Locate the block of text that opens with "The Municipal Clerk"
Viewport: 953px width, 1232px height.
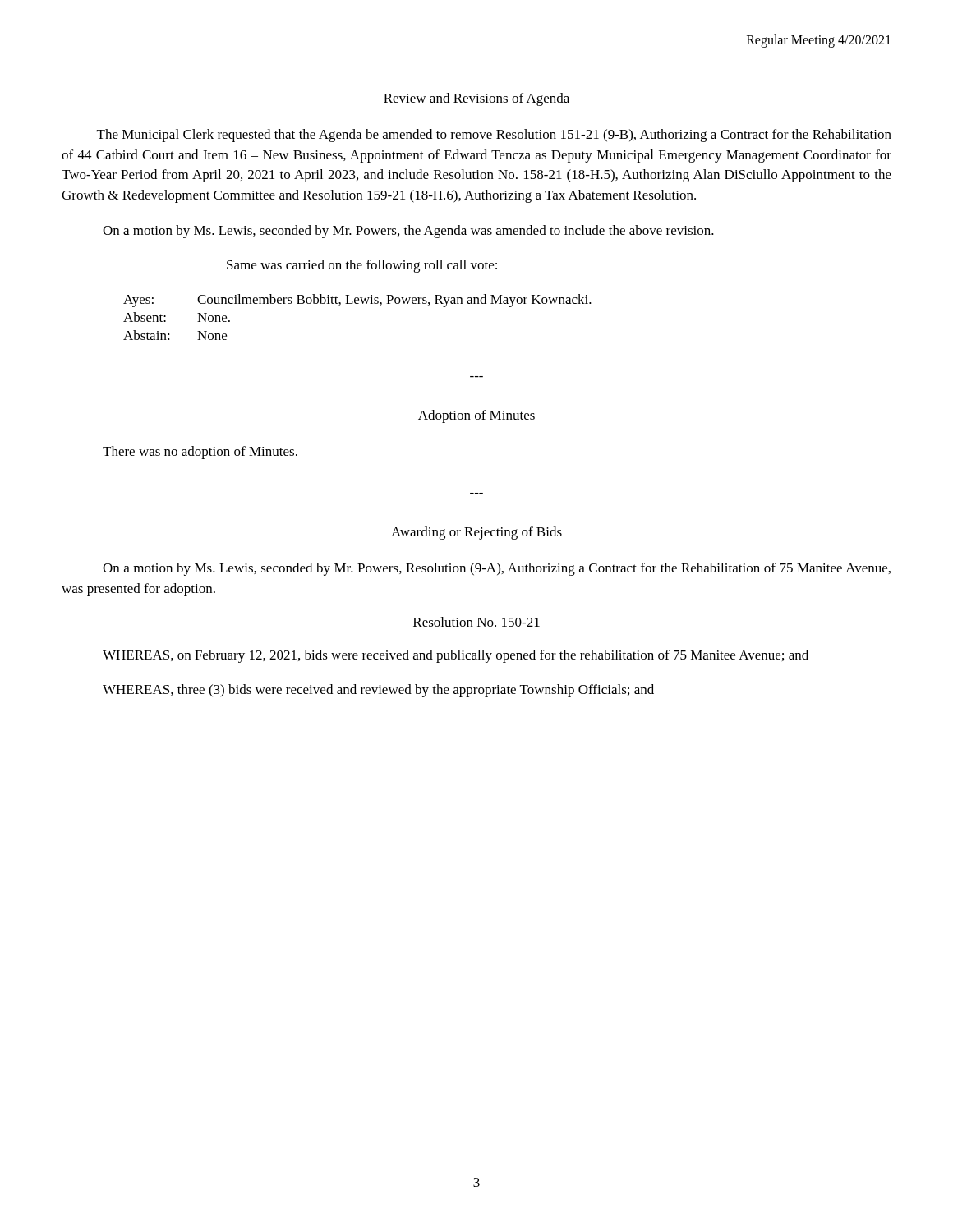[x=476, y=165]
